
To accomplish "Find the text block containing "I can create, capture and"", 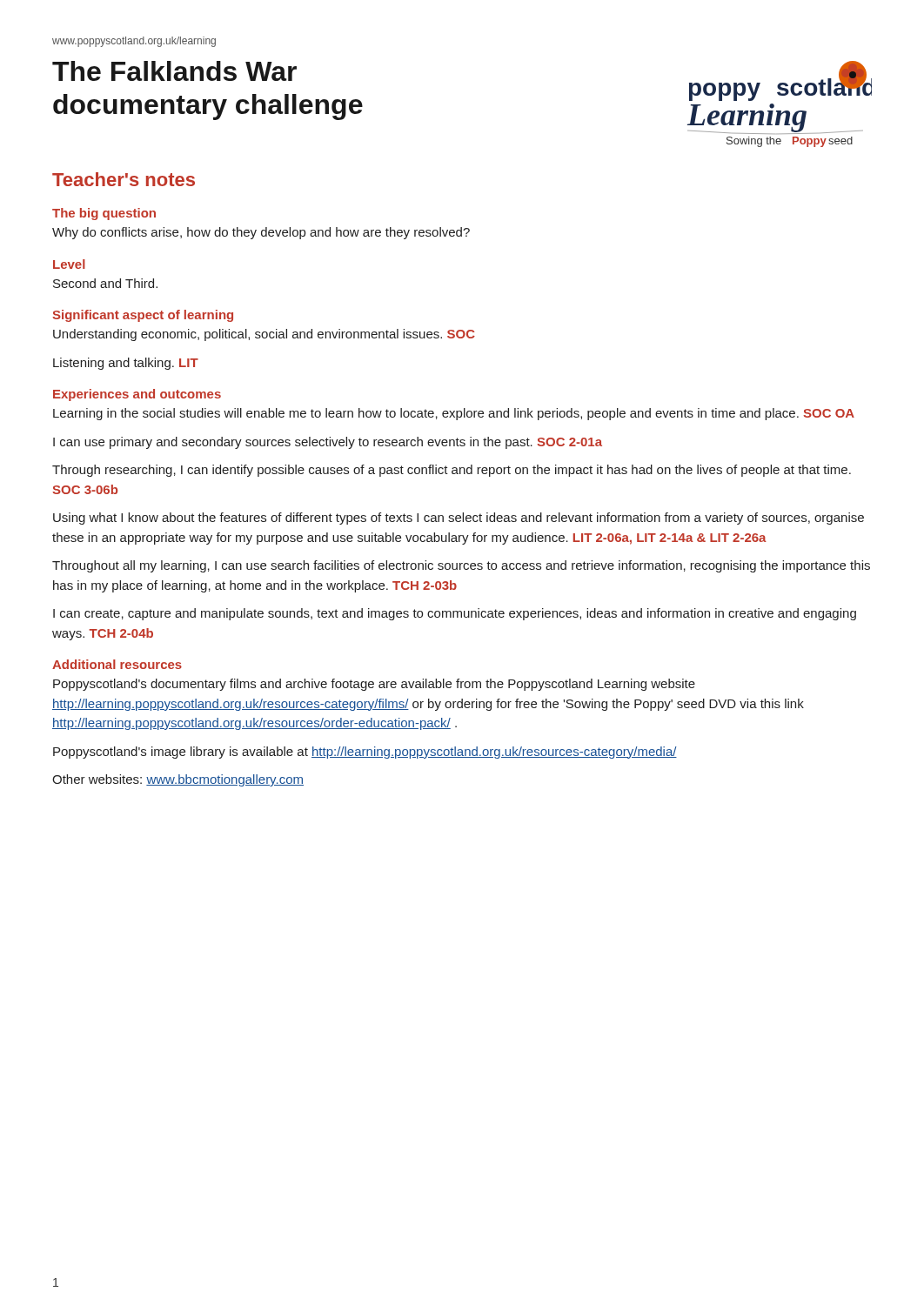I will tap(454, 623).
